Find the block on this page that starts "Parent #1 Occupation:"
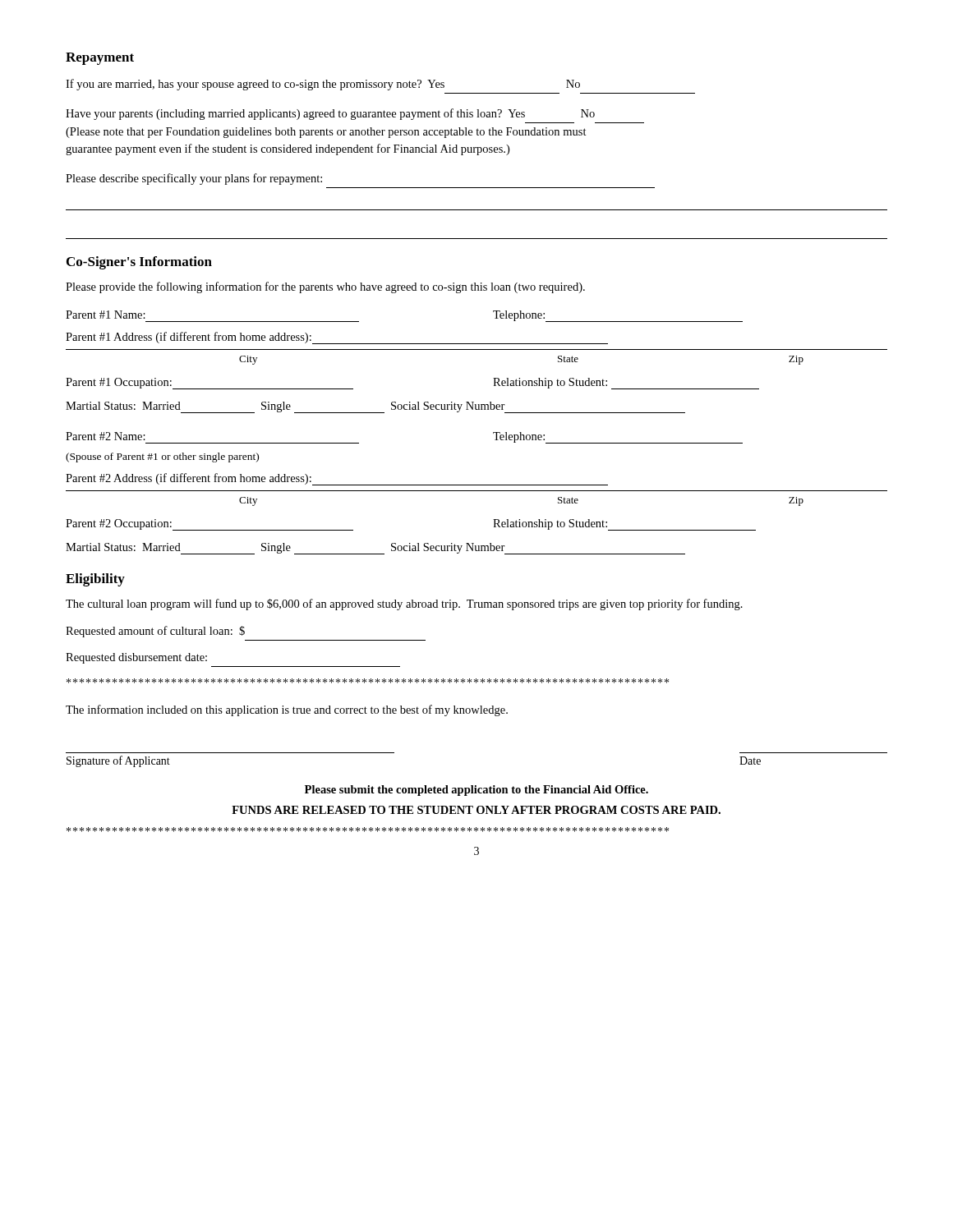The image size is (953, 1232). coord(120,384)
